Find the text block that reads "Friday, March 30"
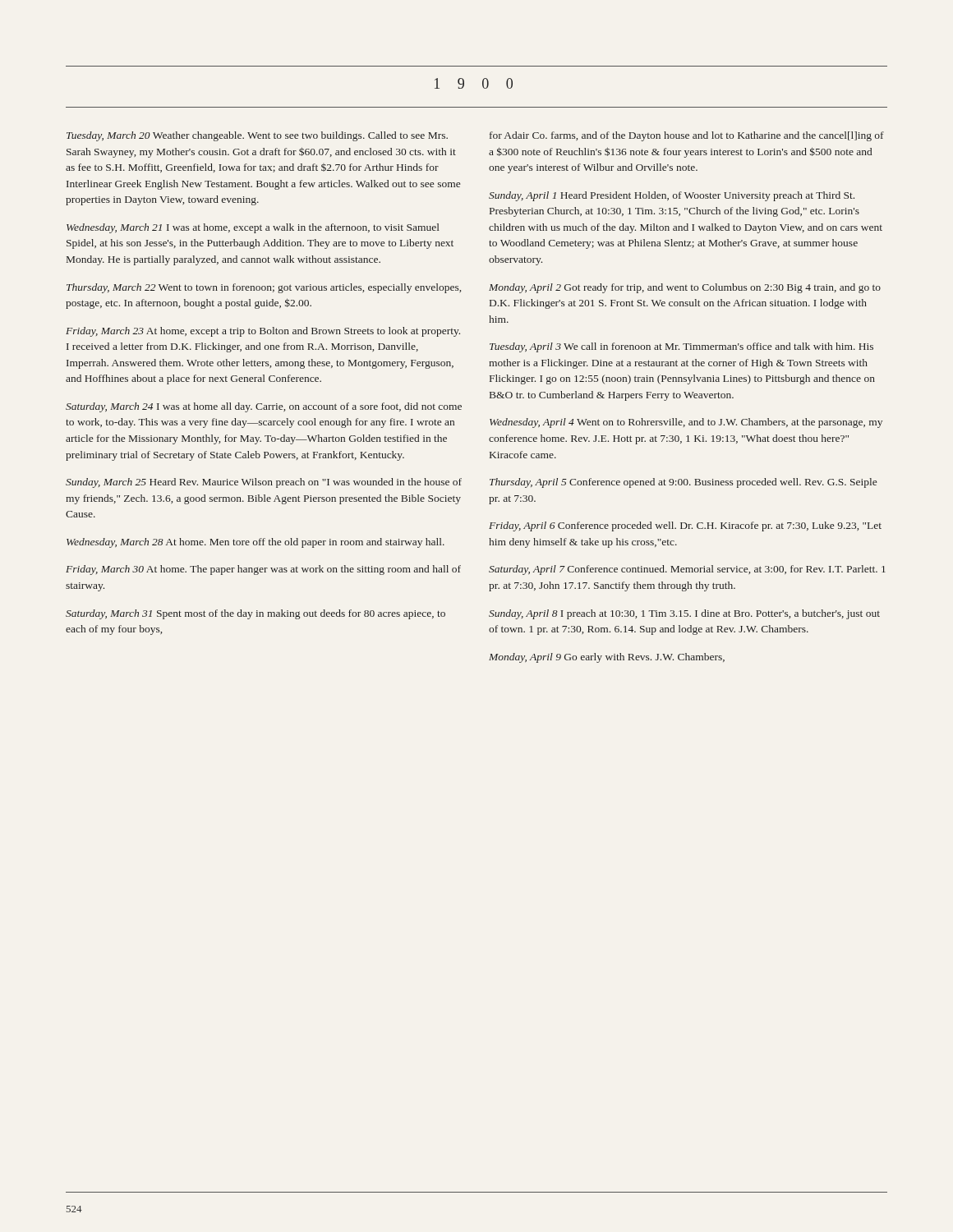The width and height of the screenshot is (953, 1232). point(263,577)
